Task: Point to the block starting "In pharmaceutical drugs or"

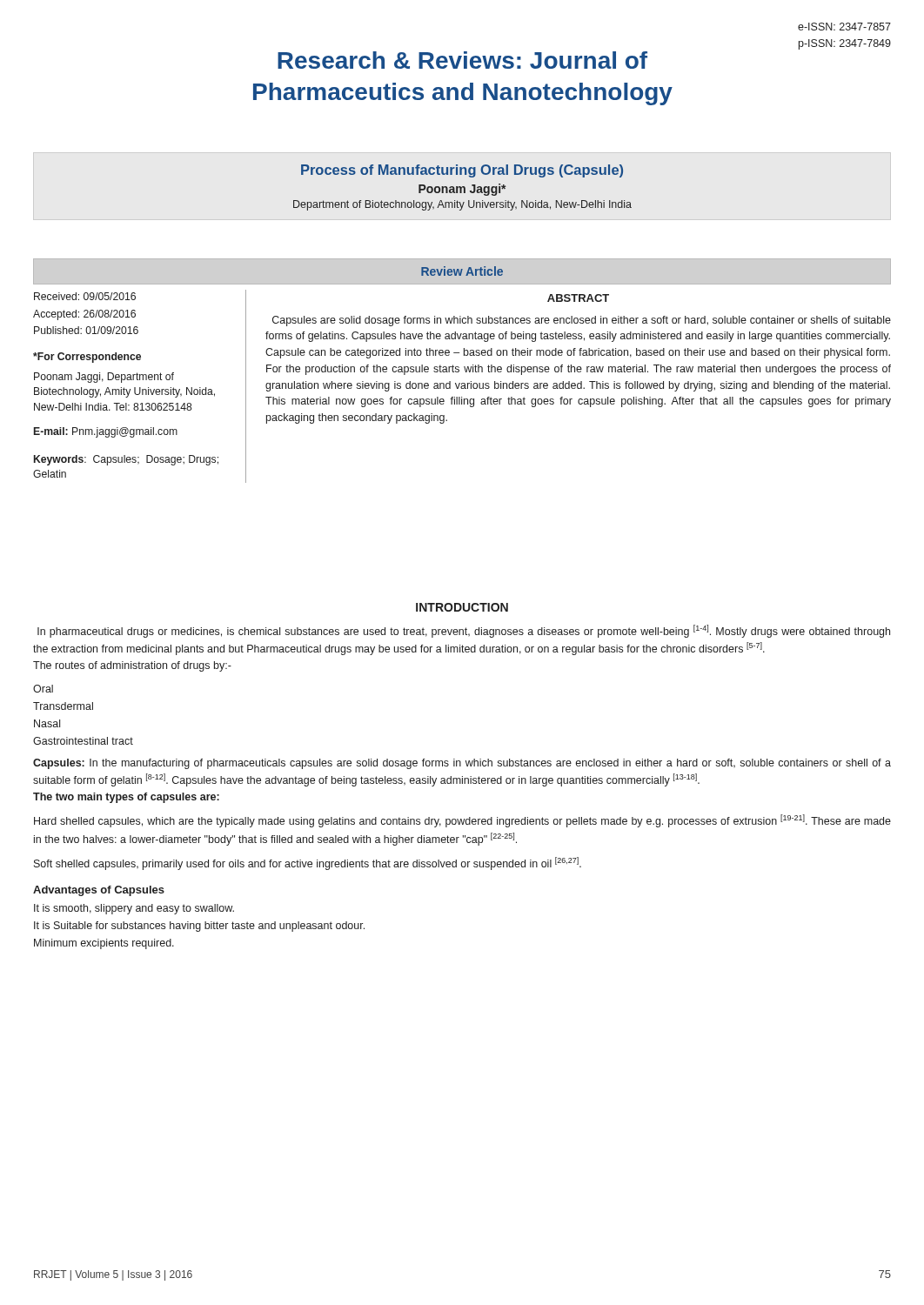Action: click(462, 648)
